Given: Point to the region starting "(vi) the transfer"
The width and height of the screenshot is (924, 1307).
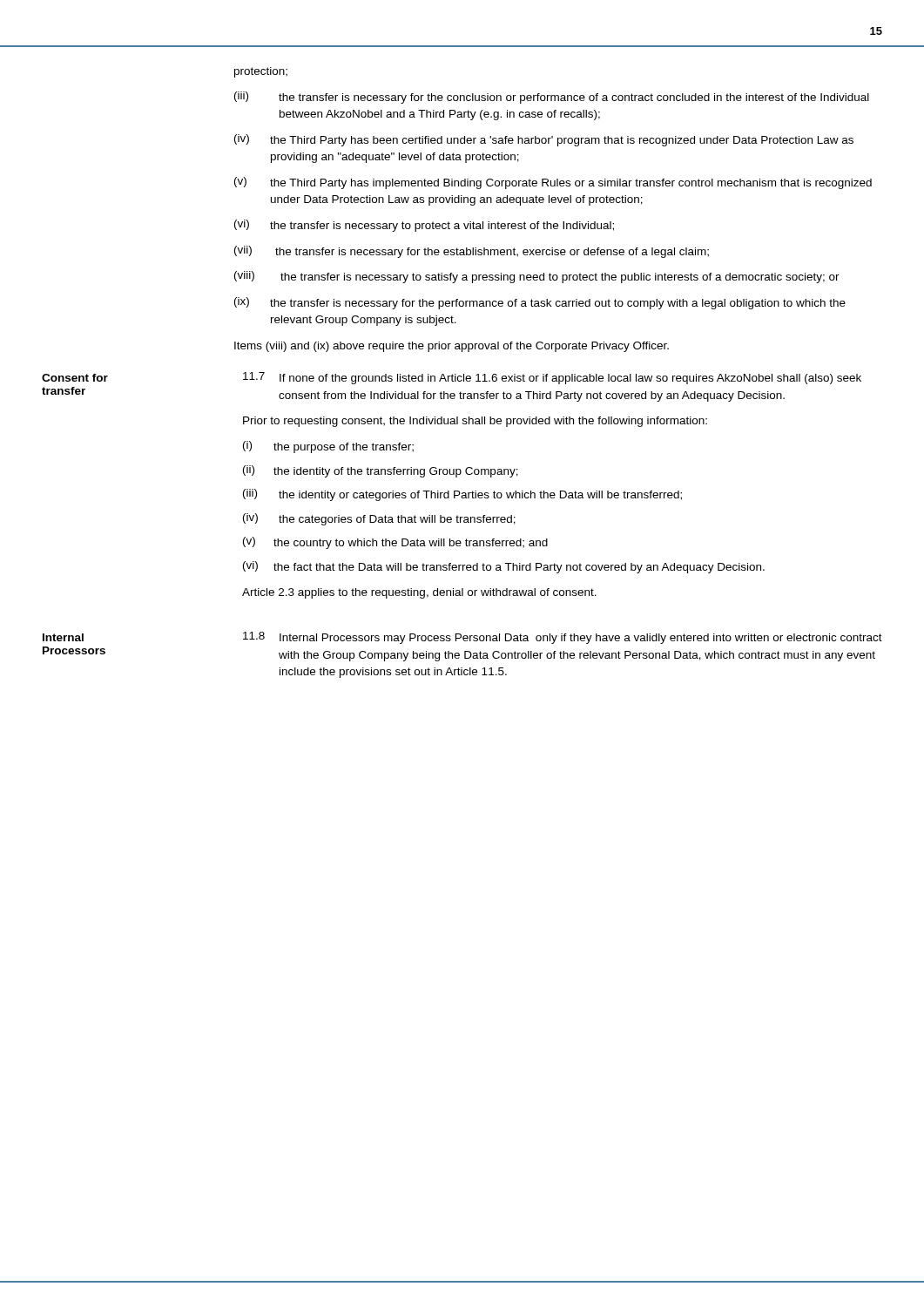Looking at the screenshot, I should click(x=558, y=225).
